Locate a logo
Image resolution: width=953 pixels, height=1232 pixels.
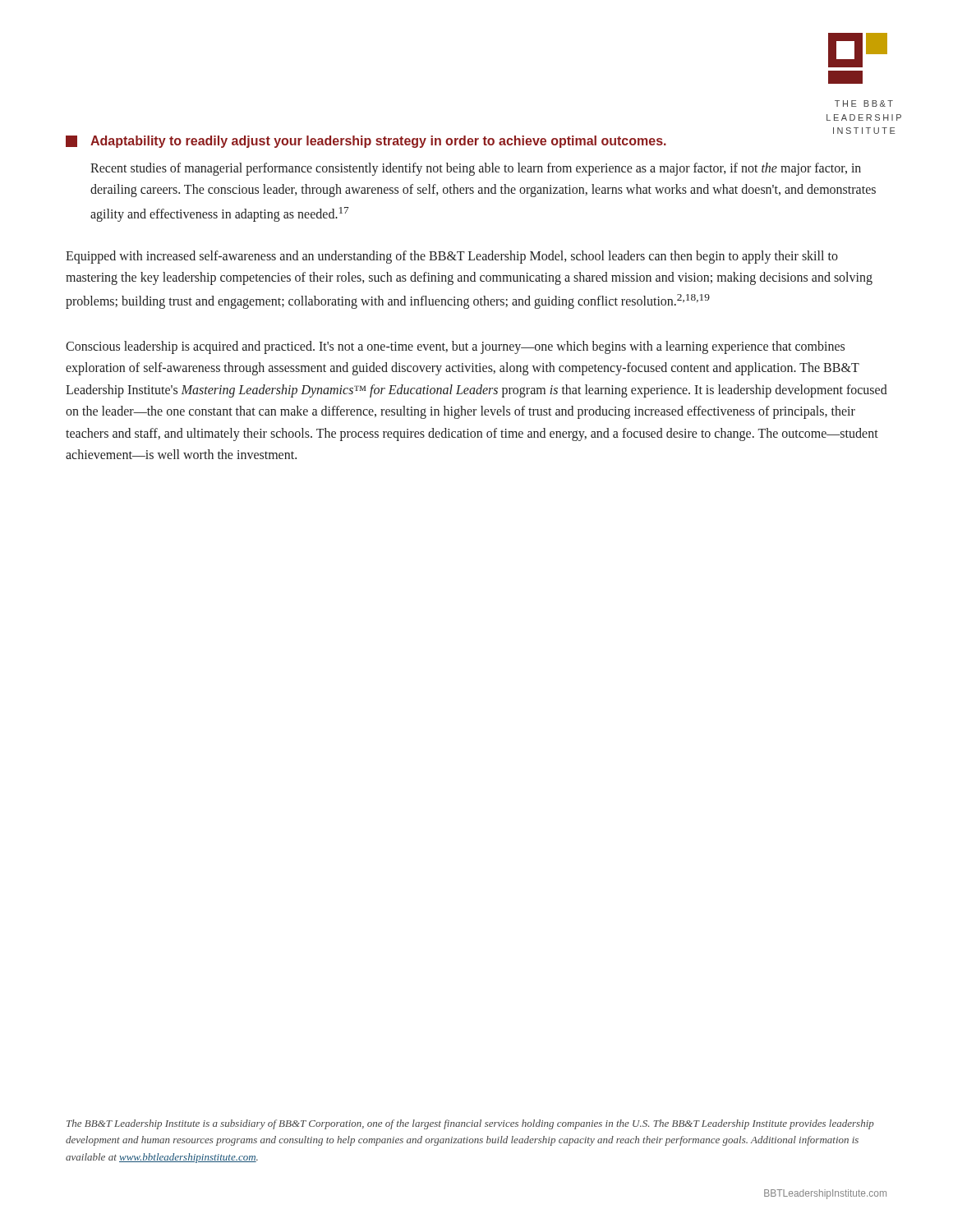click(x=865, y=85)
